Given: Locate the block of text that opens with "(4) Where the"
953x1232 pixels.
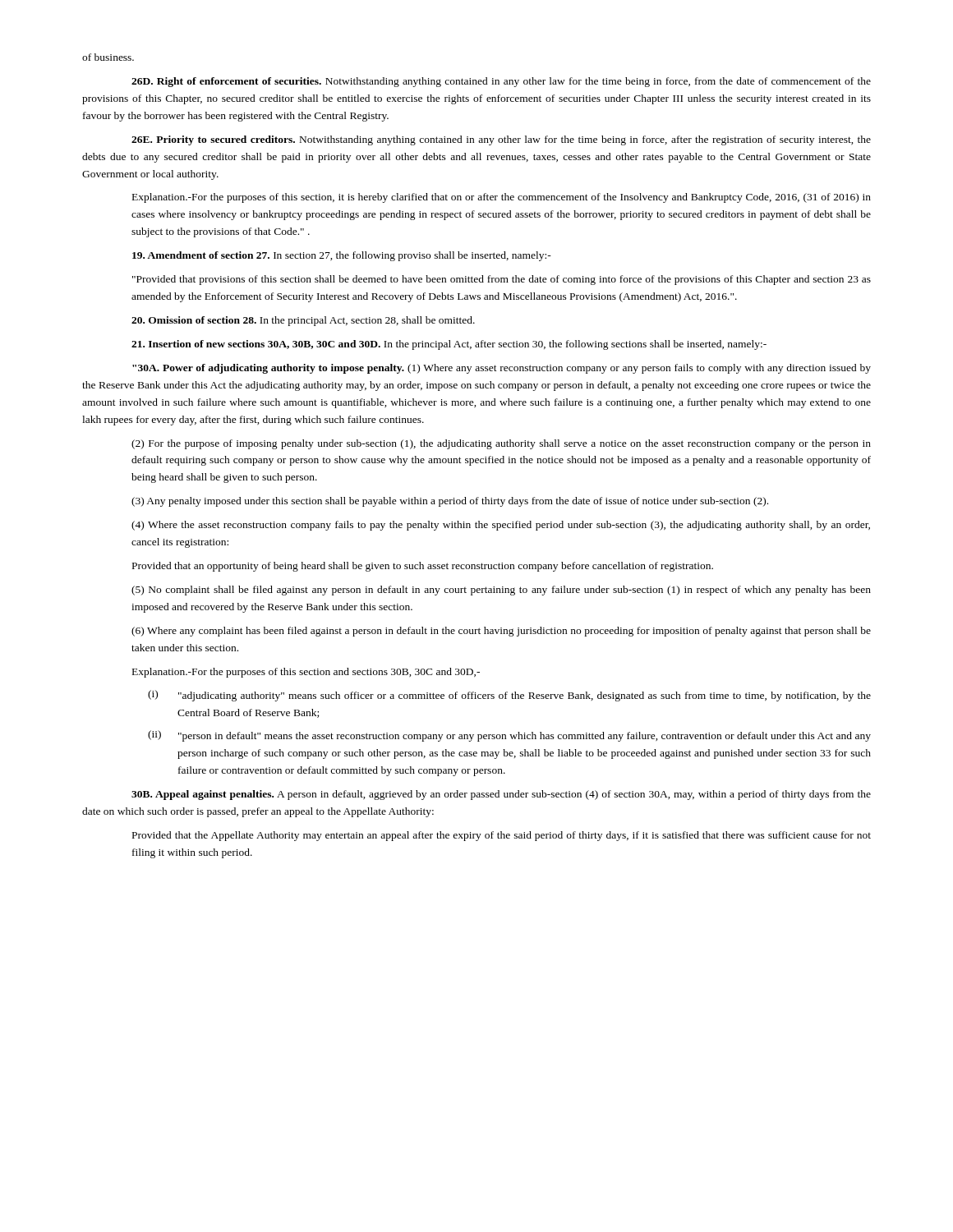Looking at the screenshot, I should pyautogui.click(x=501, y=533).
